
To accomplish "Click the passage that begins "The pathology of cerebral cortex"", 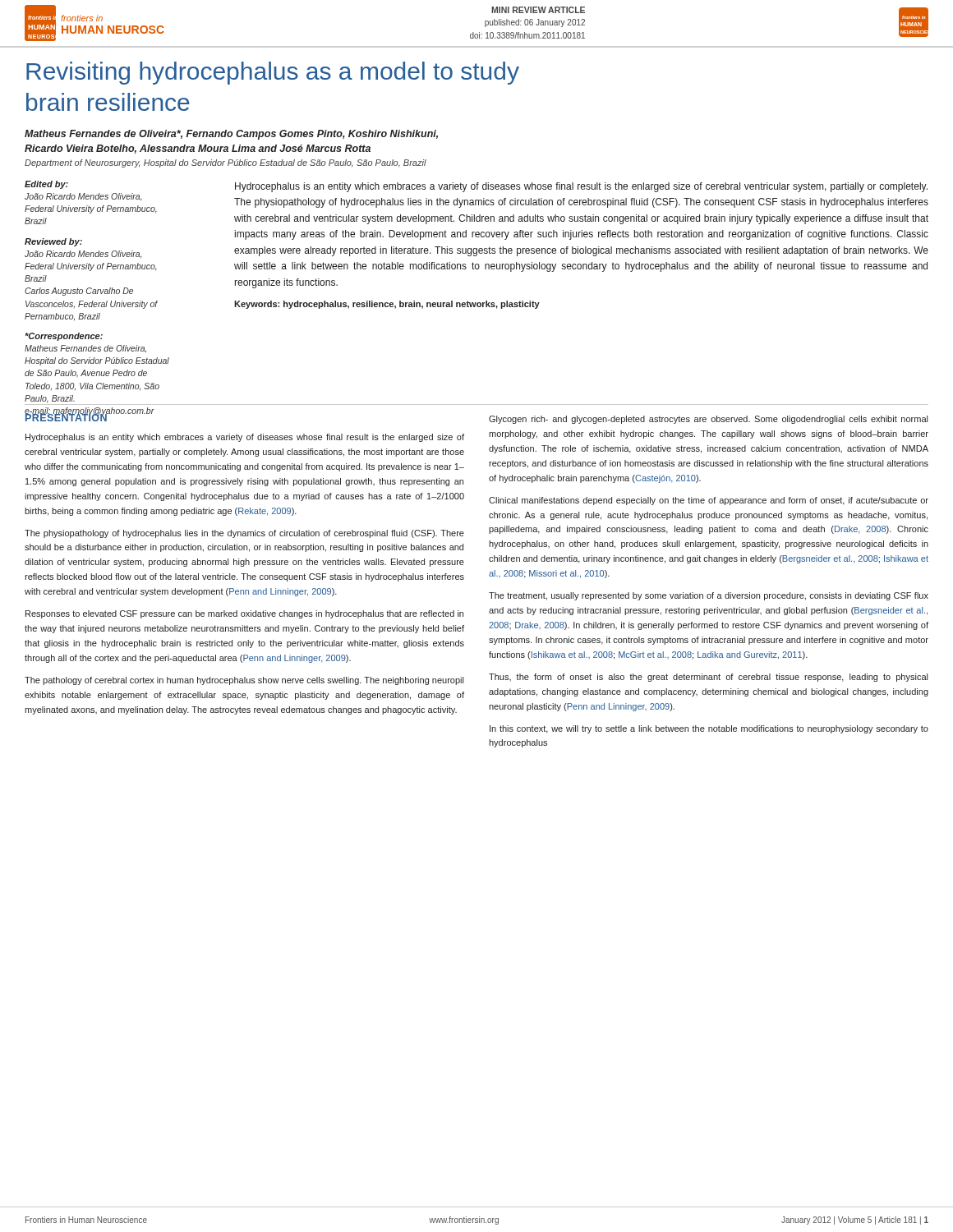I will [x=244, y=695].
